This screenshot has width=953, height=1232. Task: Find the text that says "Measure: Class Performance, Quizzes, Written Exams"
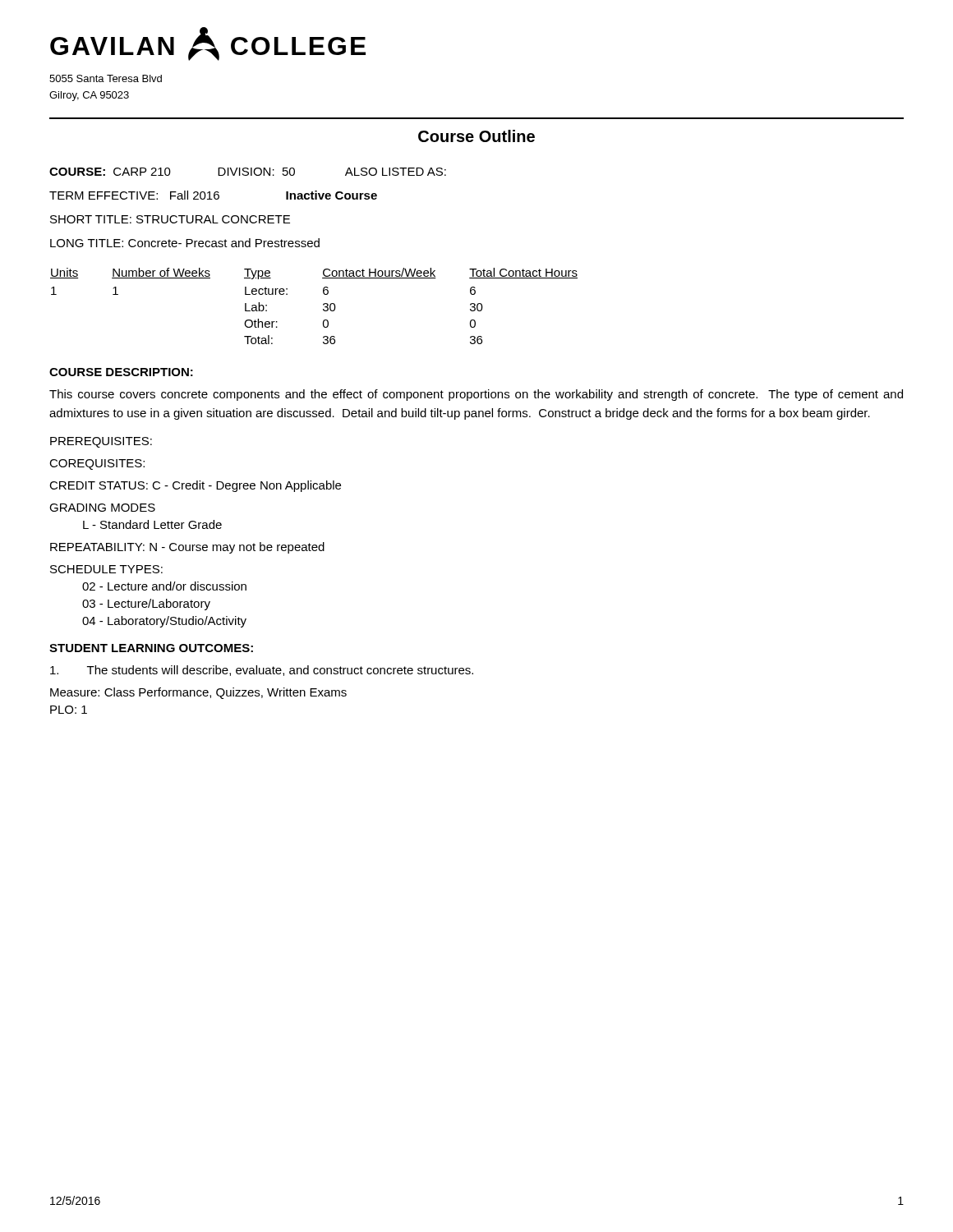pos(198,692)
